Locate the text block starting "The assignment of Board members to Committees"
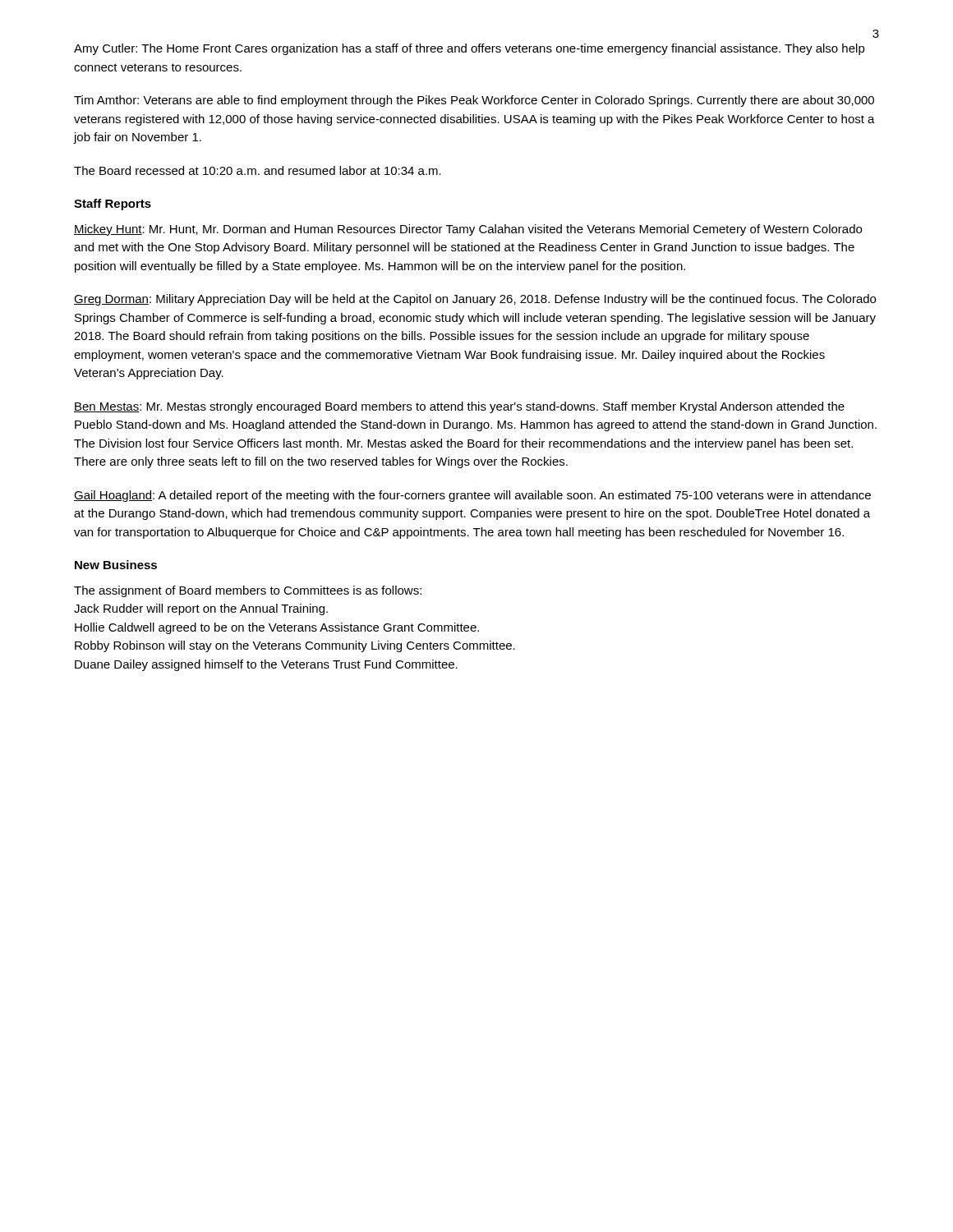Screen dimensions: 1232x953 click(x=295, y=627)
